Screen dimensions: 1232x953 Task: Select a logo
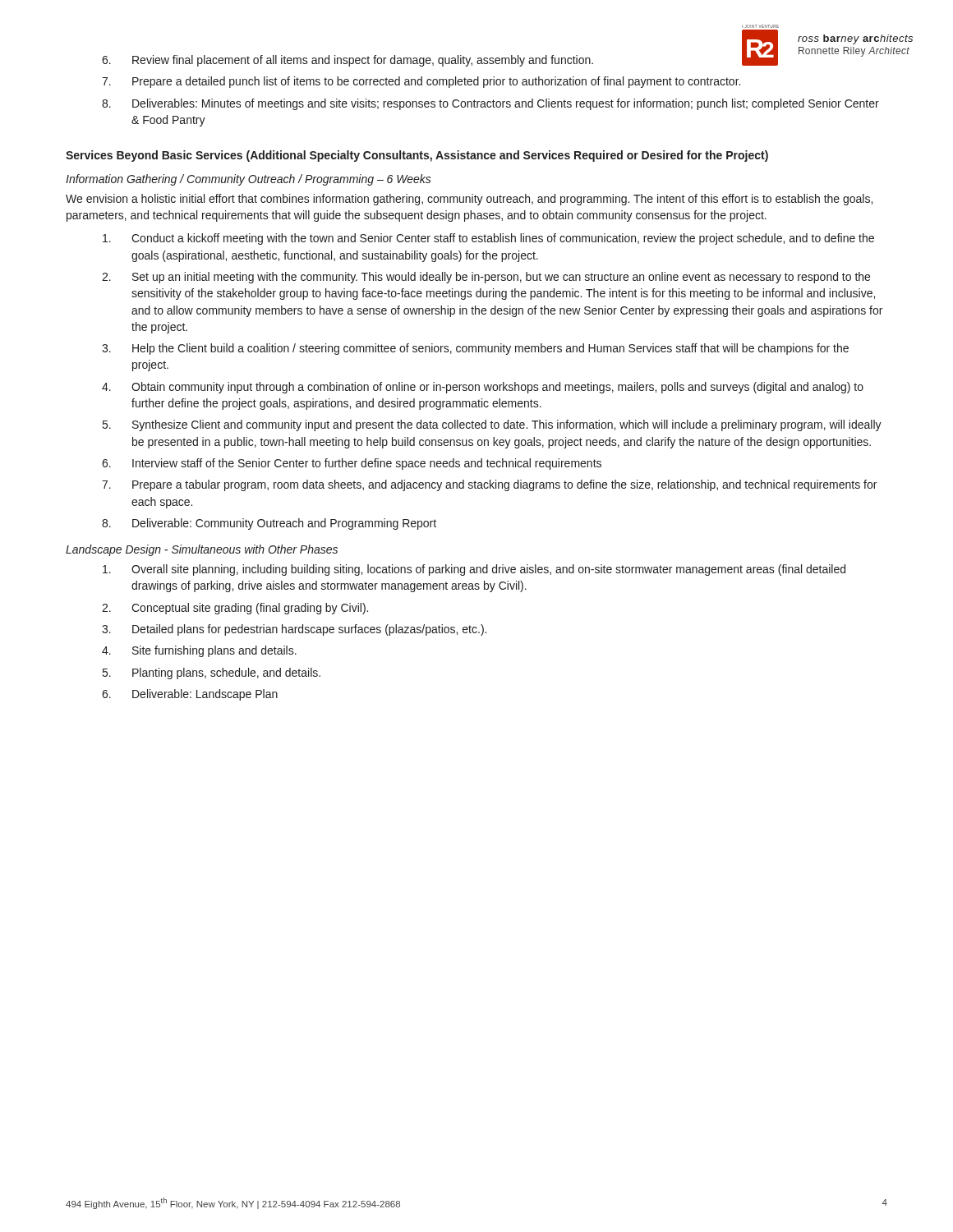[828, 44]
